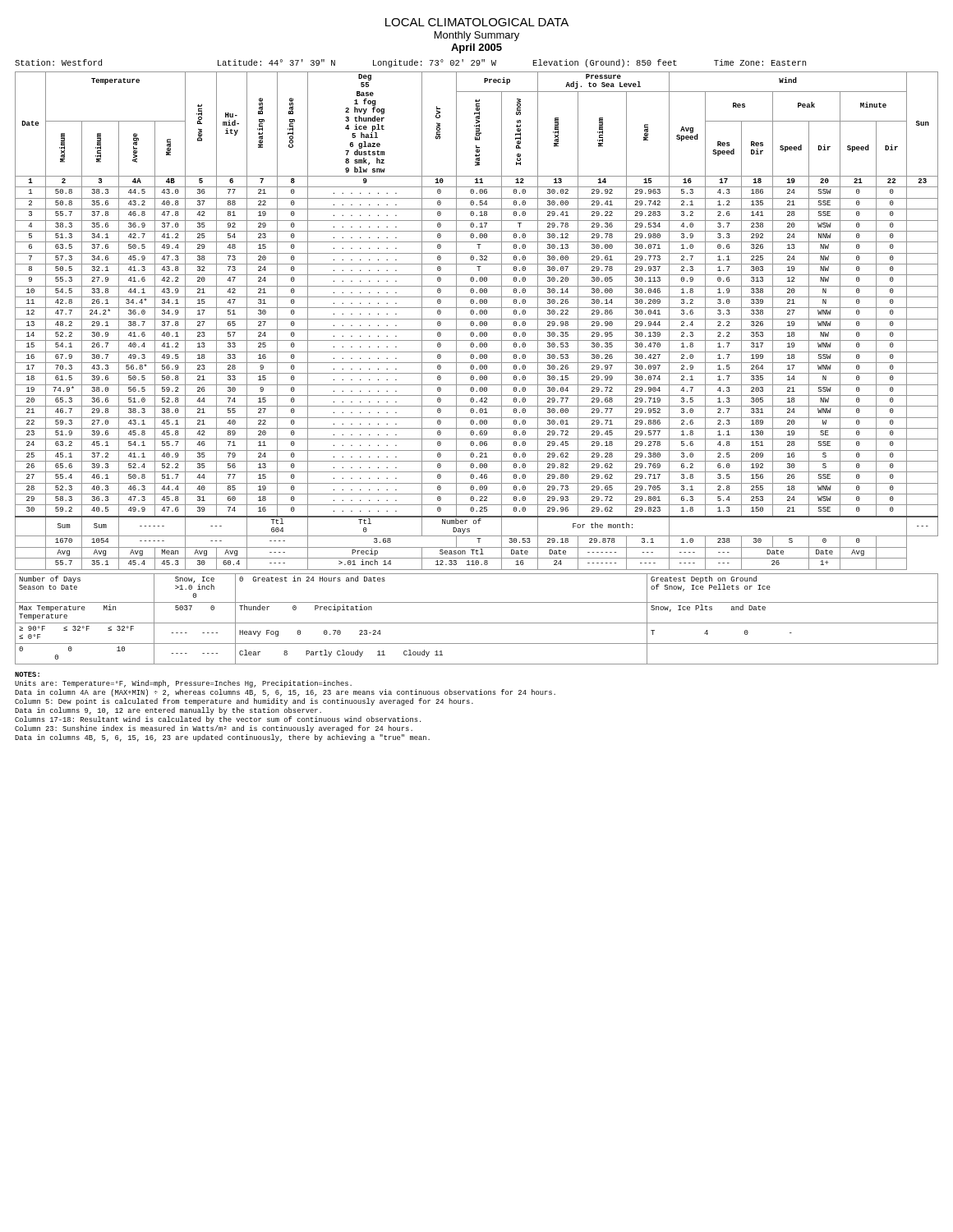This screenshot has width=953, height=1232.
Task: Find the table that mentions "Clear 8 Partly Cloudy"
Action: [476, 618]
